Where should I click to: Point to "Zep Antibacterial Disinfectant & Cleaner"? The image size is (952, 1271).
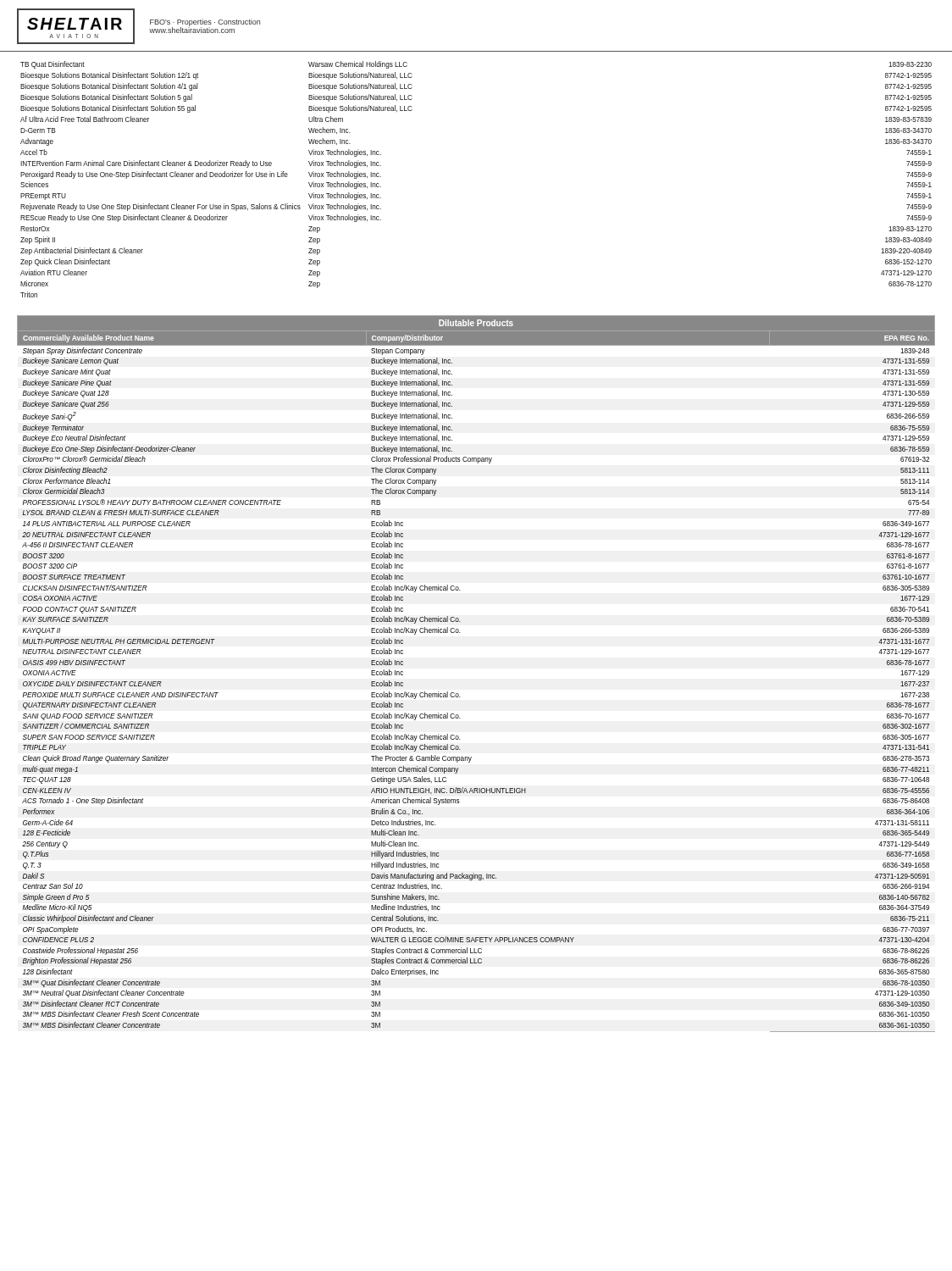(x=82, y=251)
